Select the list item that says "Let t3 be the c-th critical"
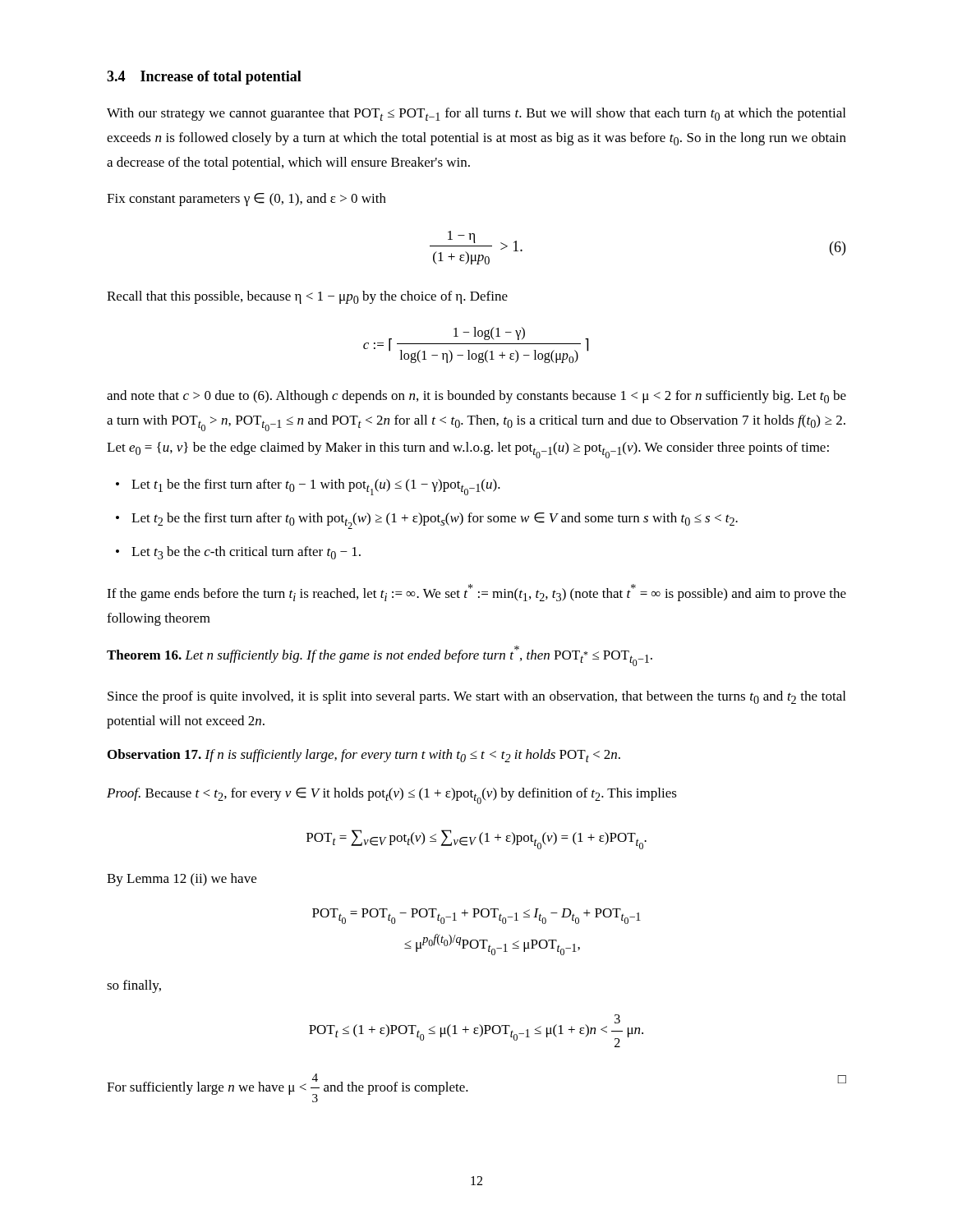The width and height of the screenshot is (953, 1232). point(238,553)
